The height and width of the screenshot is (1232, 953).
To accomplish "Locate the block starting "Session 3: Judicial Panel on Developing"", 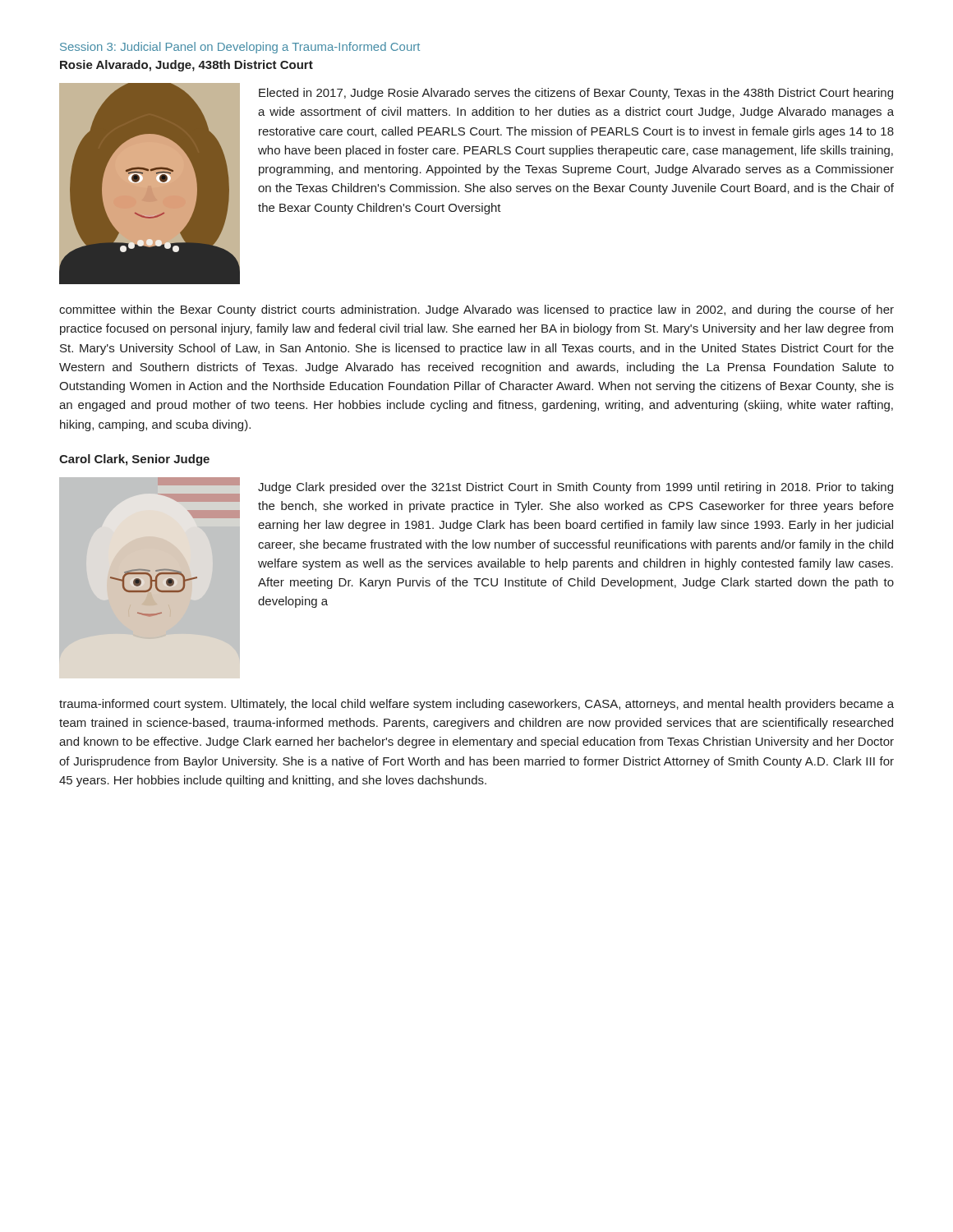I will [x=240, y=46].
